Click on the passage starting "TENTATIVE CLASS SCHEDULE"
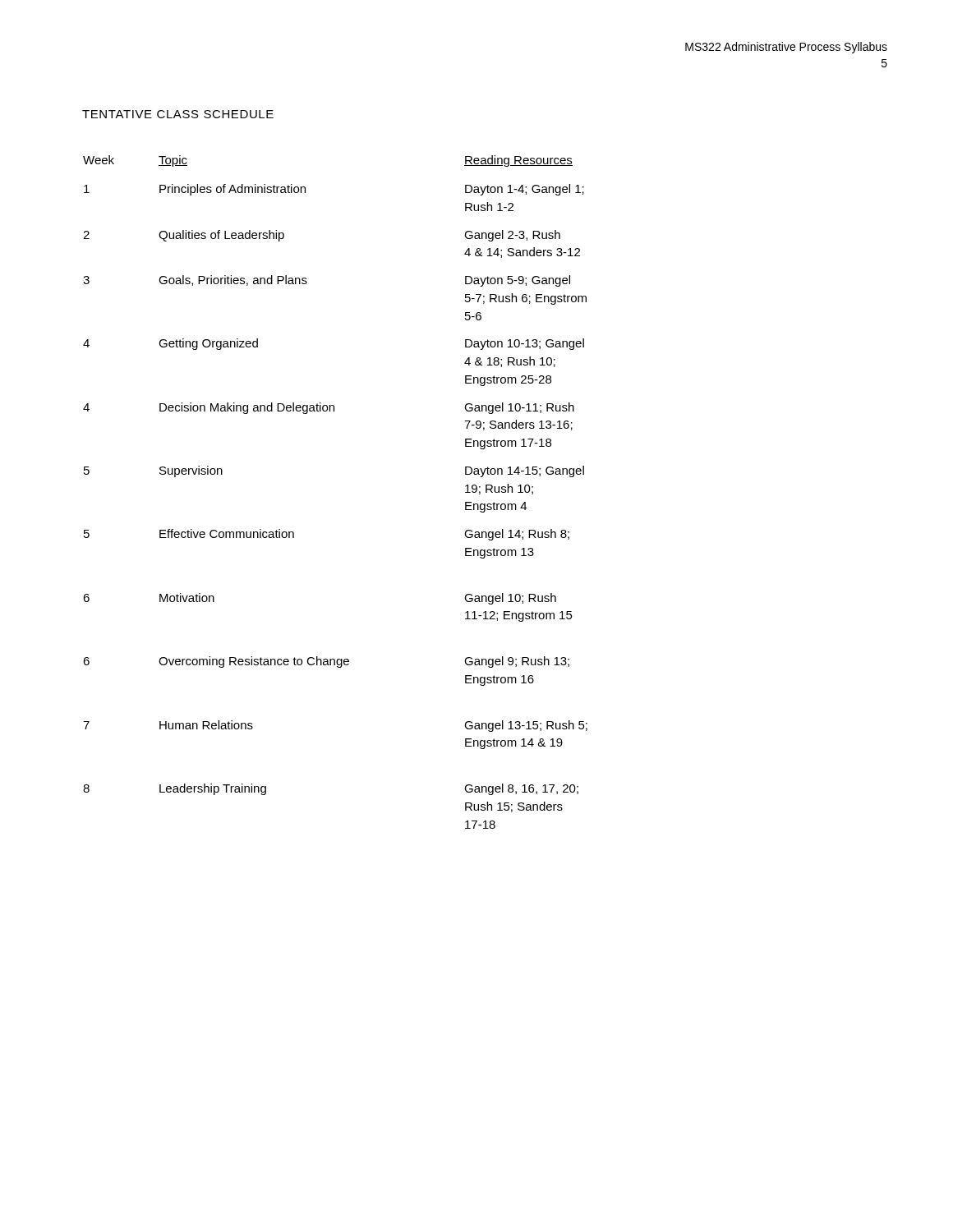The image size is (953, 1232). (x=178, y=114)
